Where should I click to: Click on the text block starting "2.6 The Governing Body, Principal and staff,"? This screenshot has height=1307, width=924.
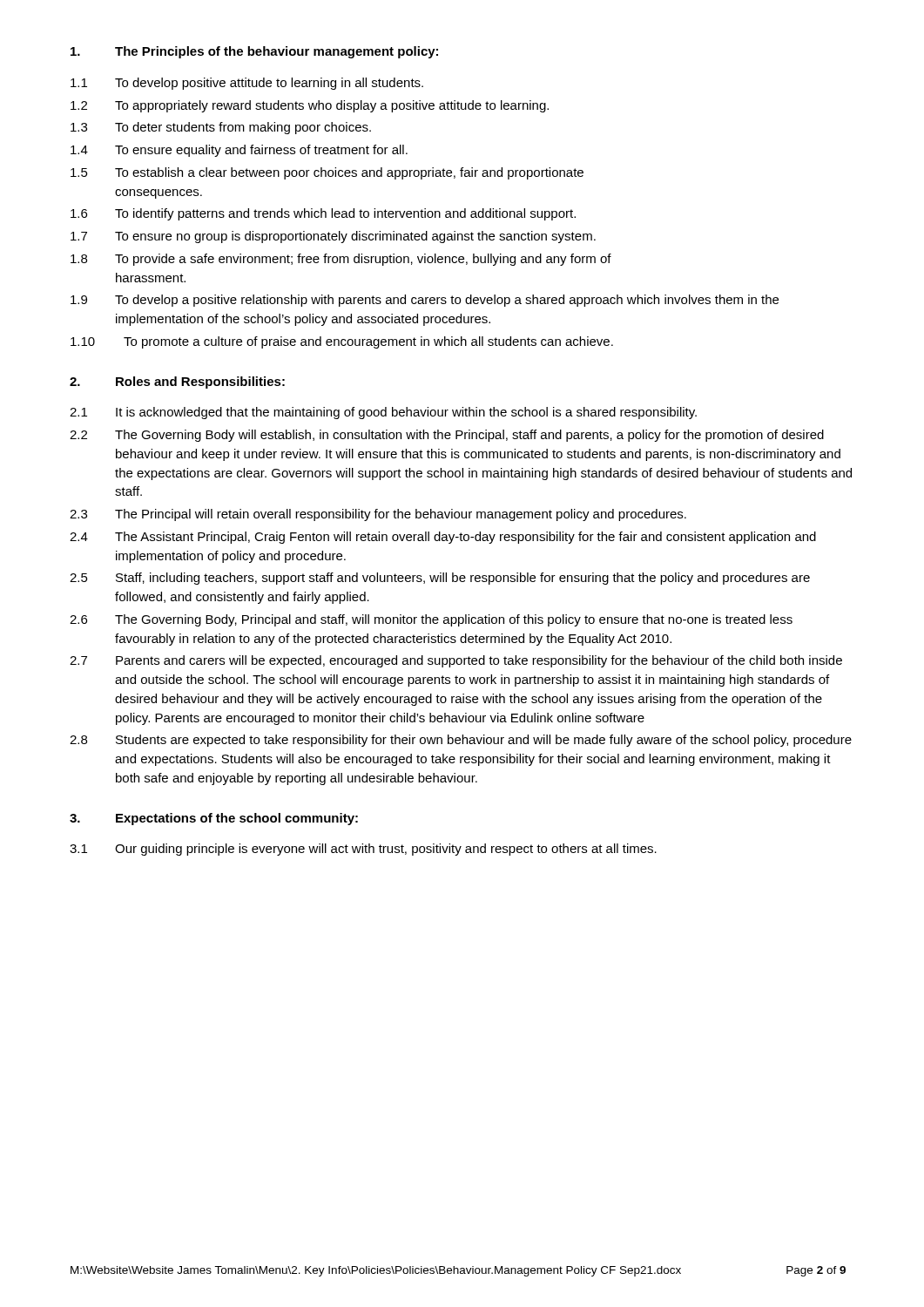(x=462, y=629)
